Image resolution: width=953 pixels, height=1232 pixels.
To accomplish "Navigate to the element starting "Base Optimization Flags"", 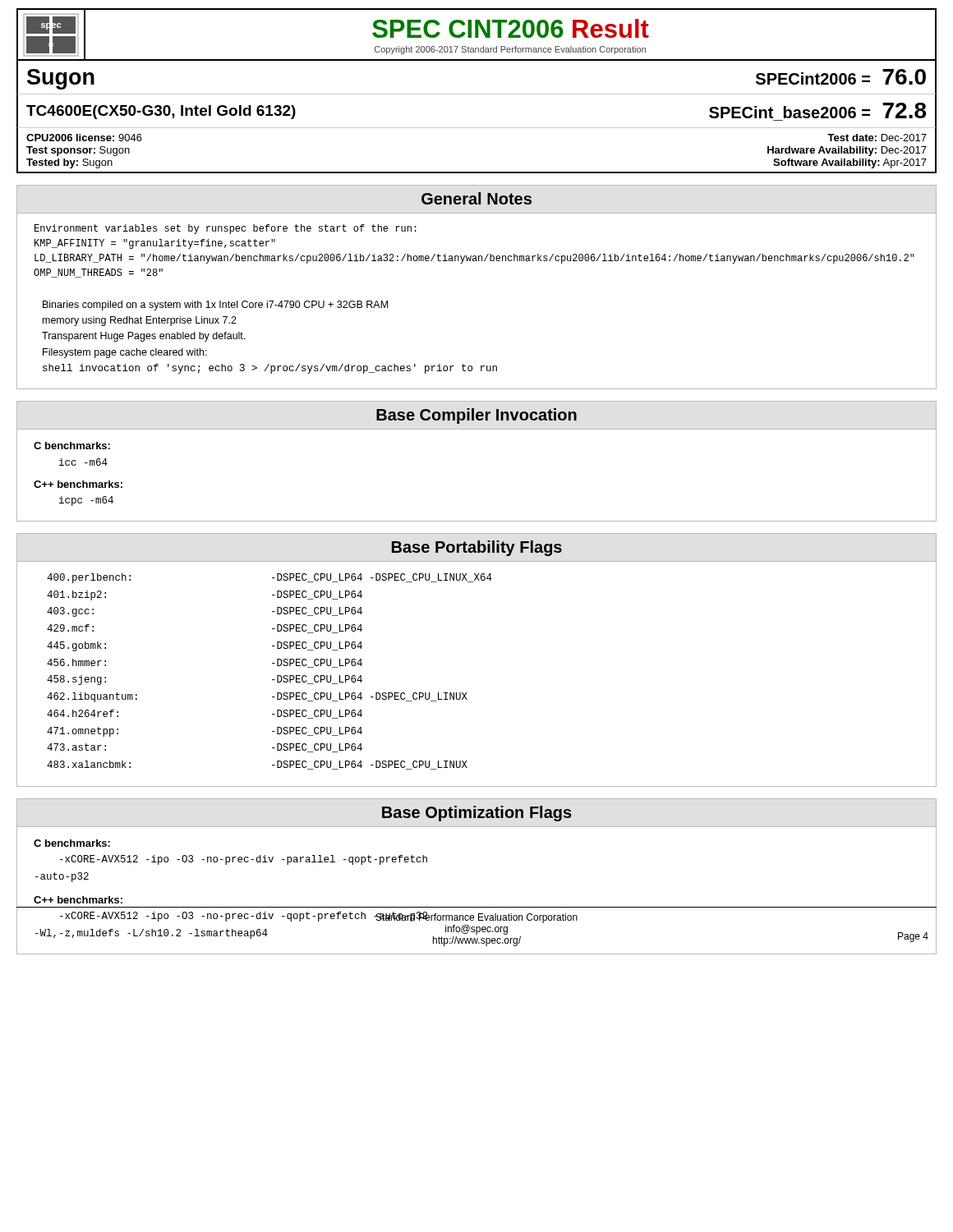I will click(476, 812).
